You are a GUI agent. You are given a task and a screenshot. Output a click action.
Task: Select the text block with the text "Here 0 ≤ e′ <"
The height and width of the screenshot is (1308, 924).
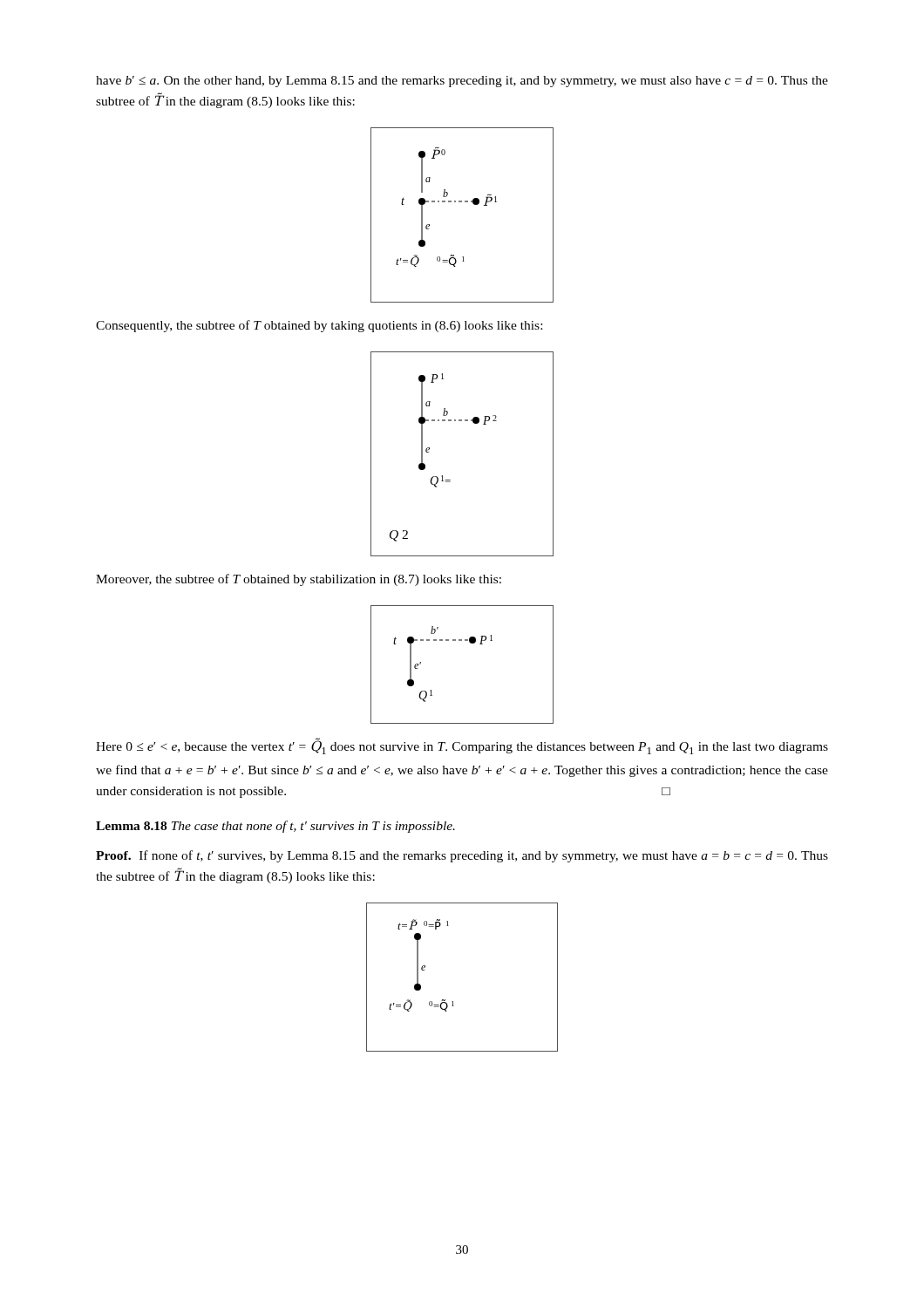tap(462, 768)
